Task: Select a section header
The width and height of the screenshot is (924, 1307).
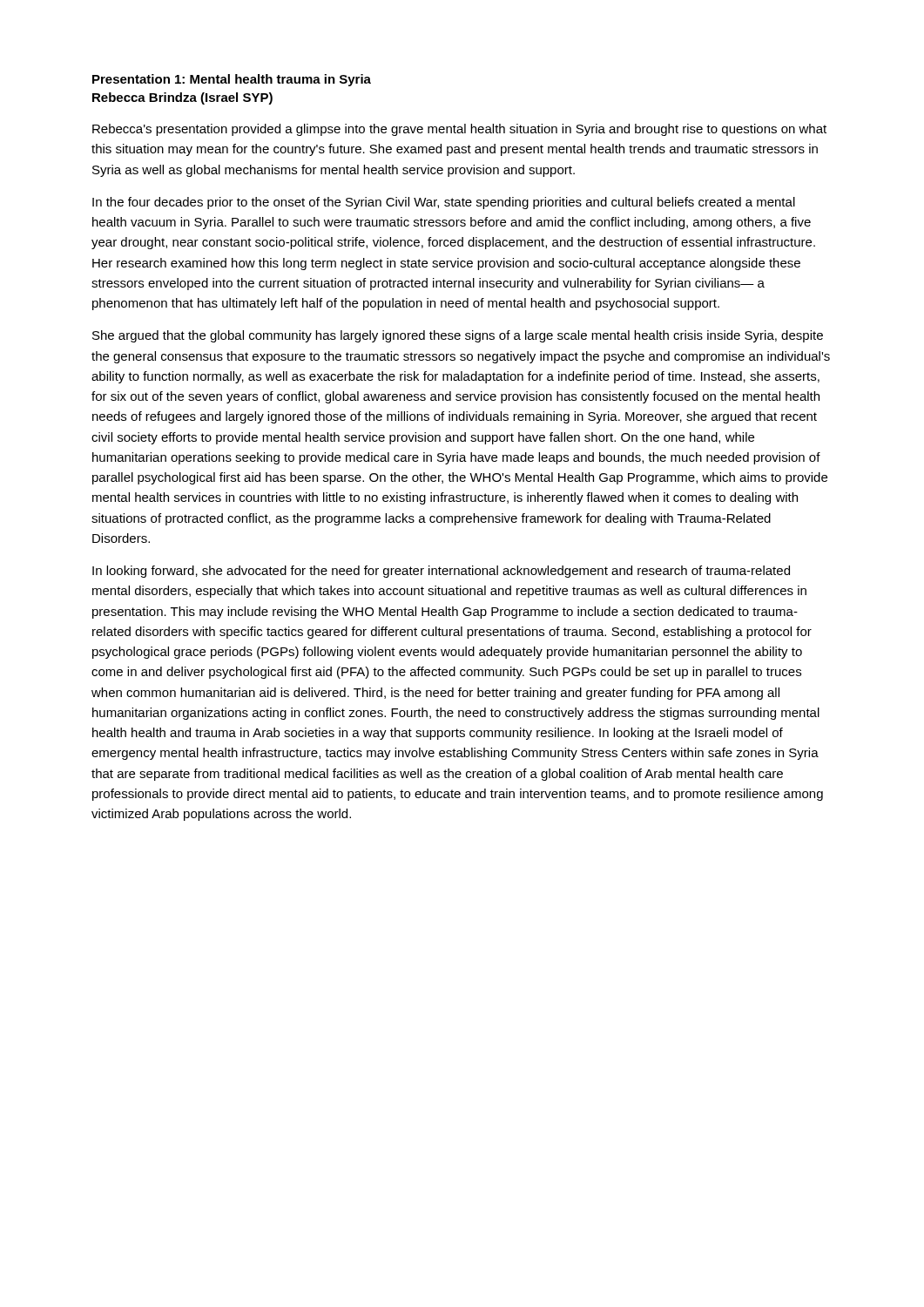Action: (231, 88)
